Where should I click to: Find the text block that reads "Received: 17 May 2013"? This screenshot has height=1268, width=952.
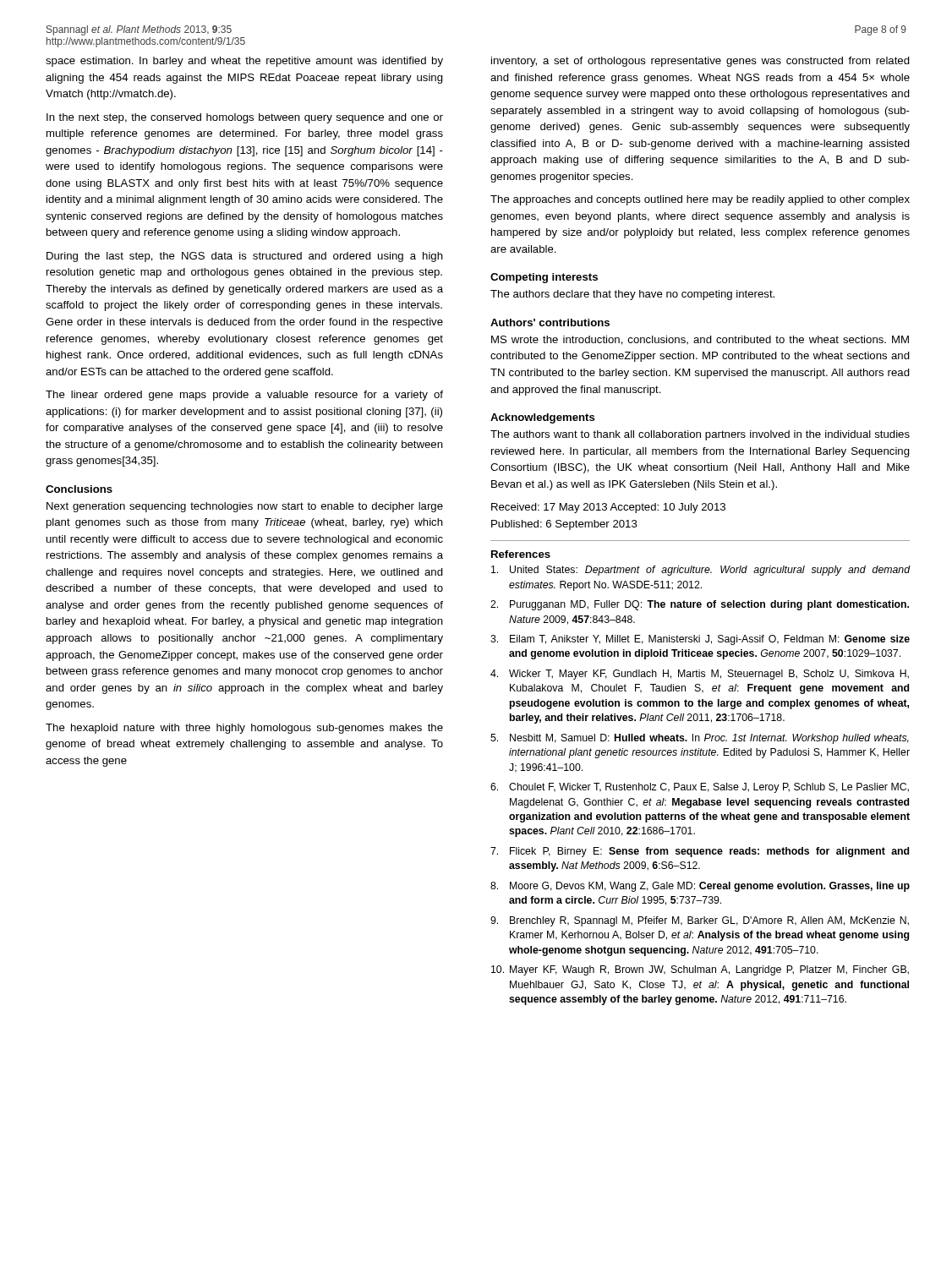tap(700, 515)
